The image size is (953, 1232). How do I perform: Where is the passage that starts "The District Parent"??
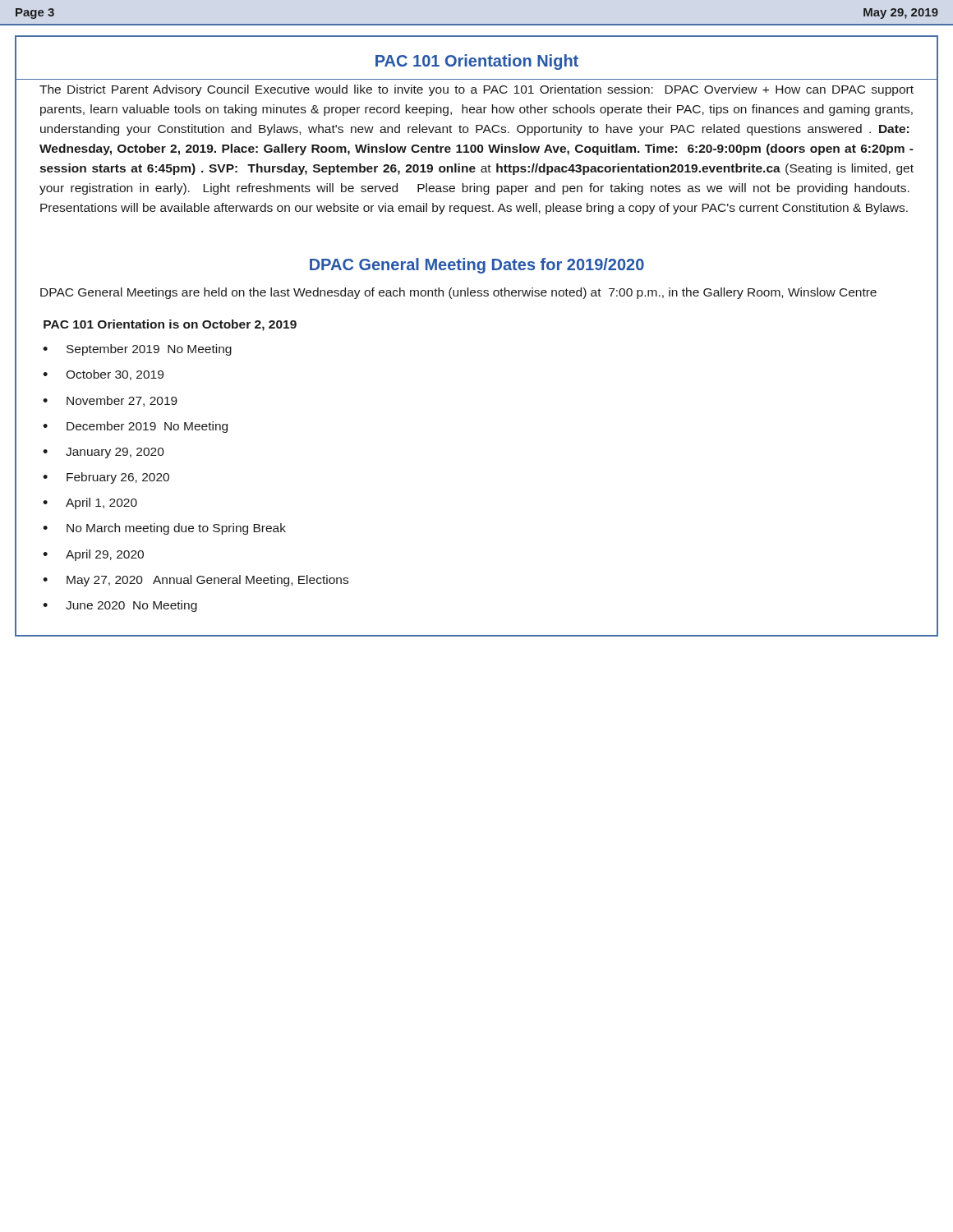(x=476, y=148)
